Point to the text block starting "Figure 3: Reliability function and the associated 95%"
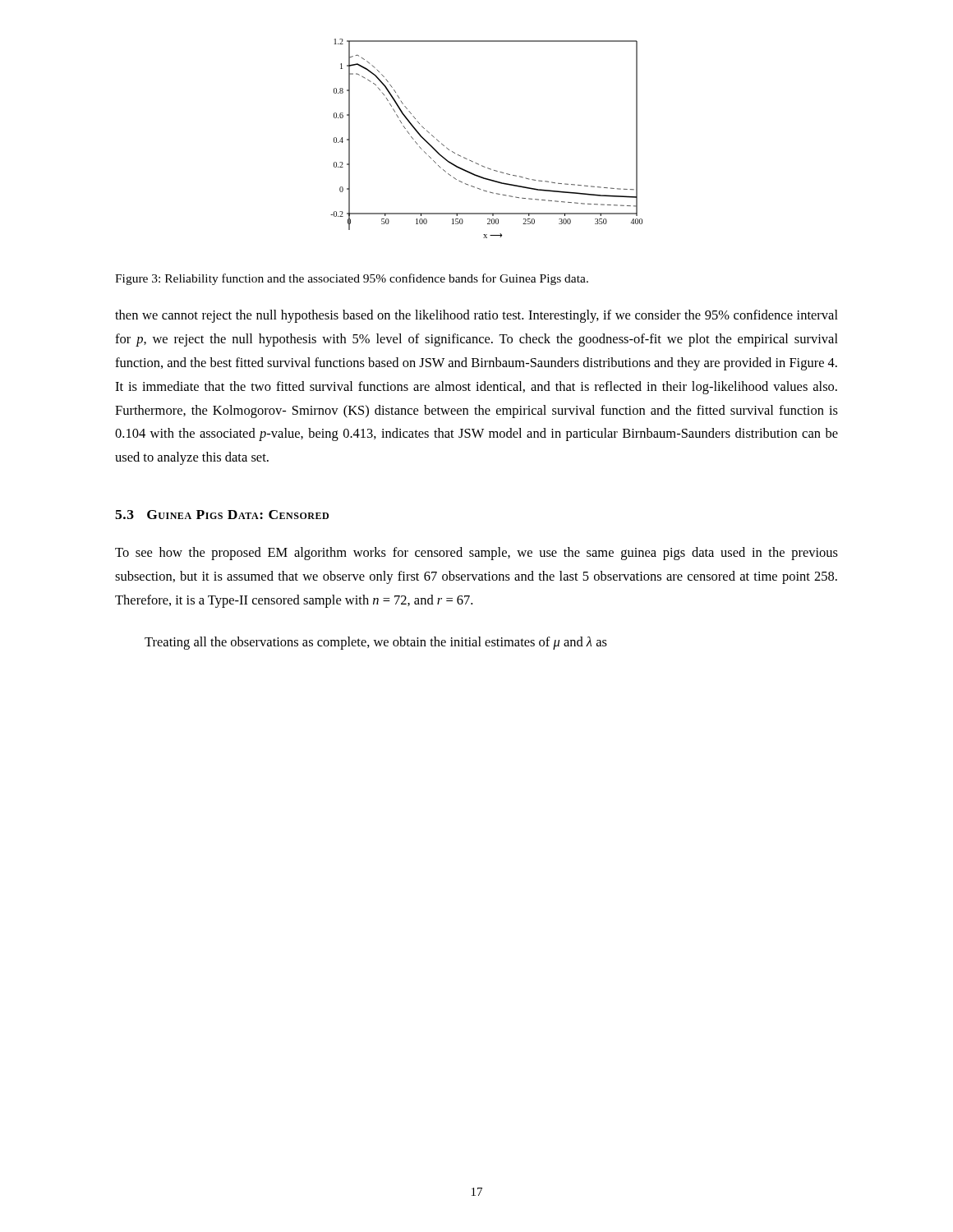Viewport: 953px width, 1232px height. pyautogui.click(x=352, y=278)
